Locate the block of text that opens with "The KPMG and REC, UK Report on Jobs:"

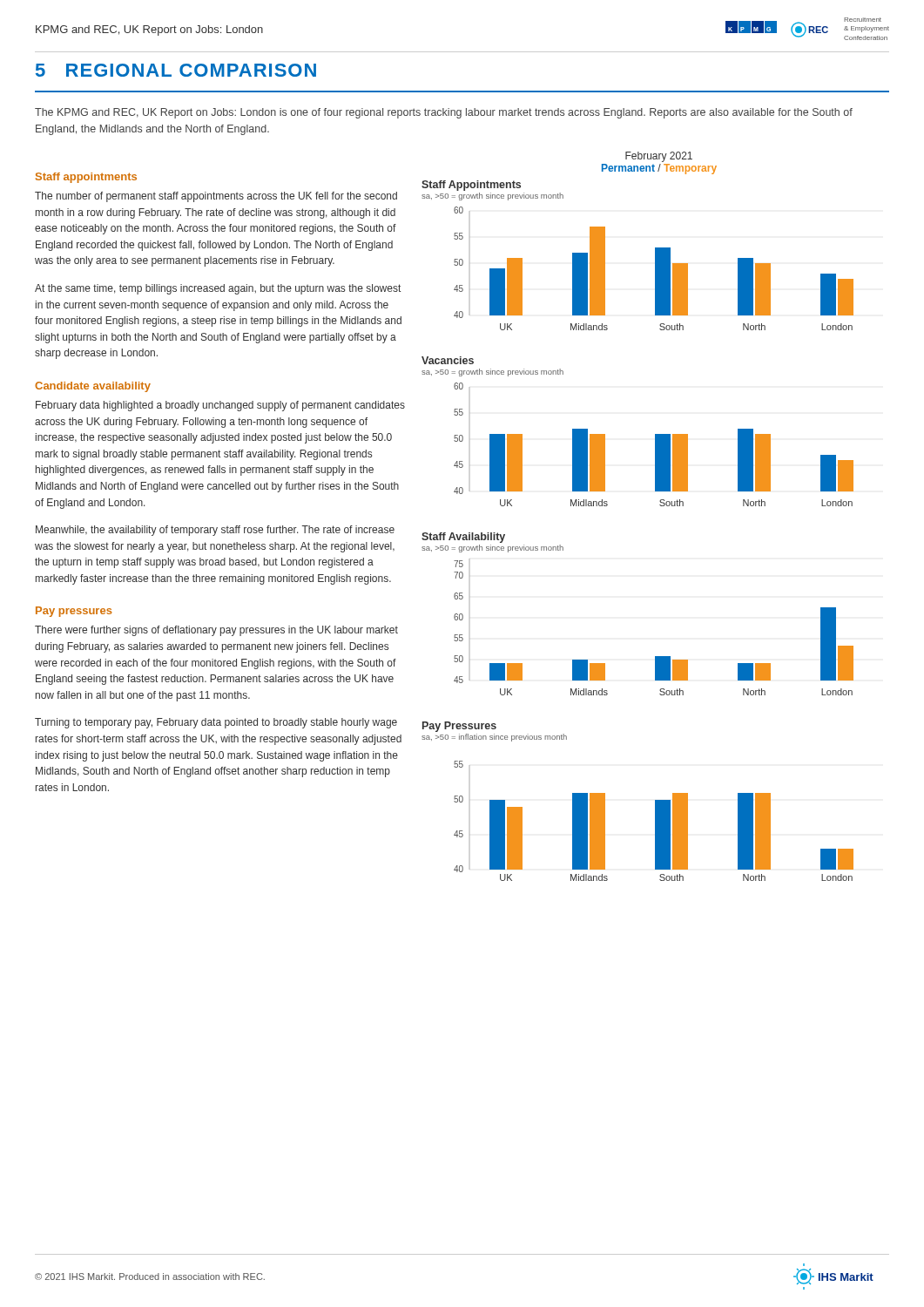(444, 121)
